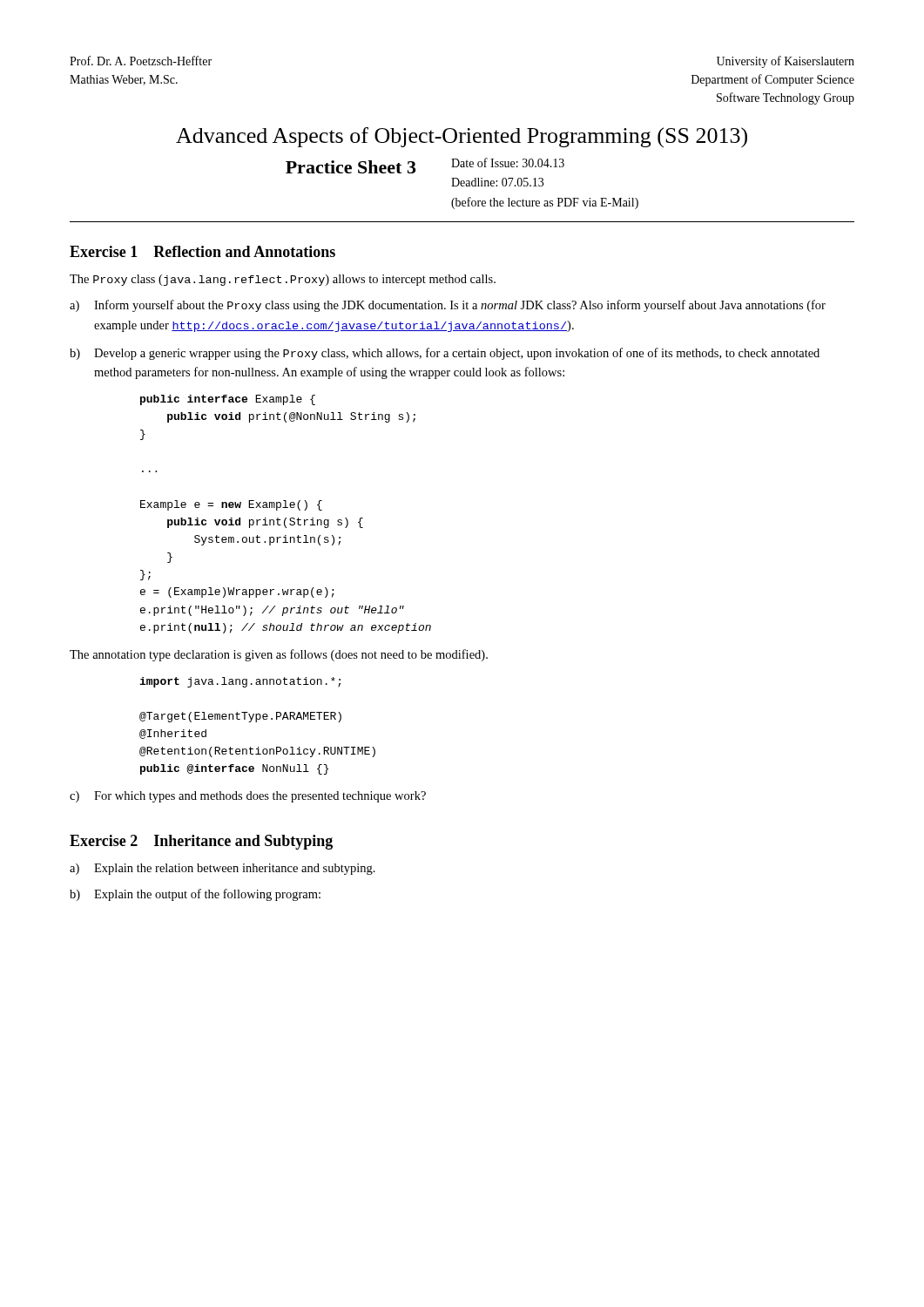Navigate to the text starting "b) Explain the output of the following"
Image resolution: width=924 pixels, height=1307 pixels.
tap(195, 895)
